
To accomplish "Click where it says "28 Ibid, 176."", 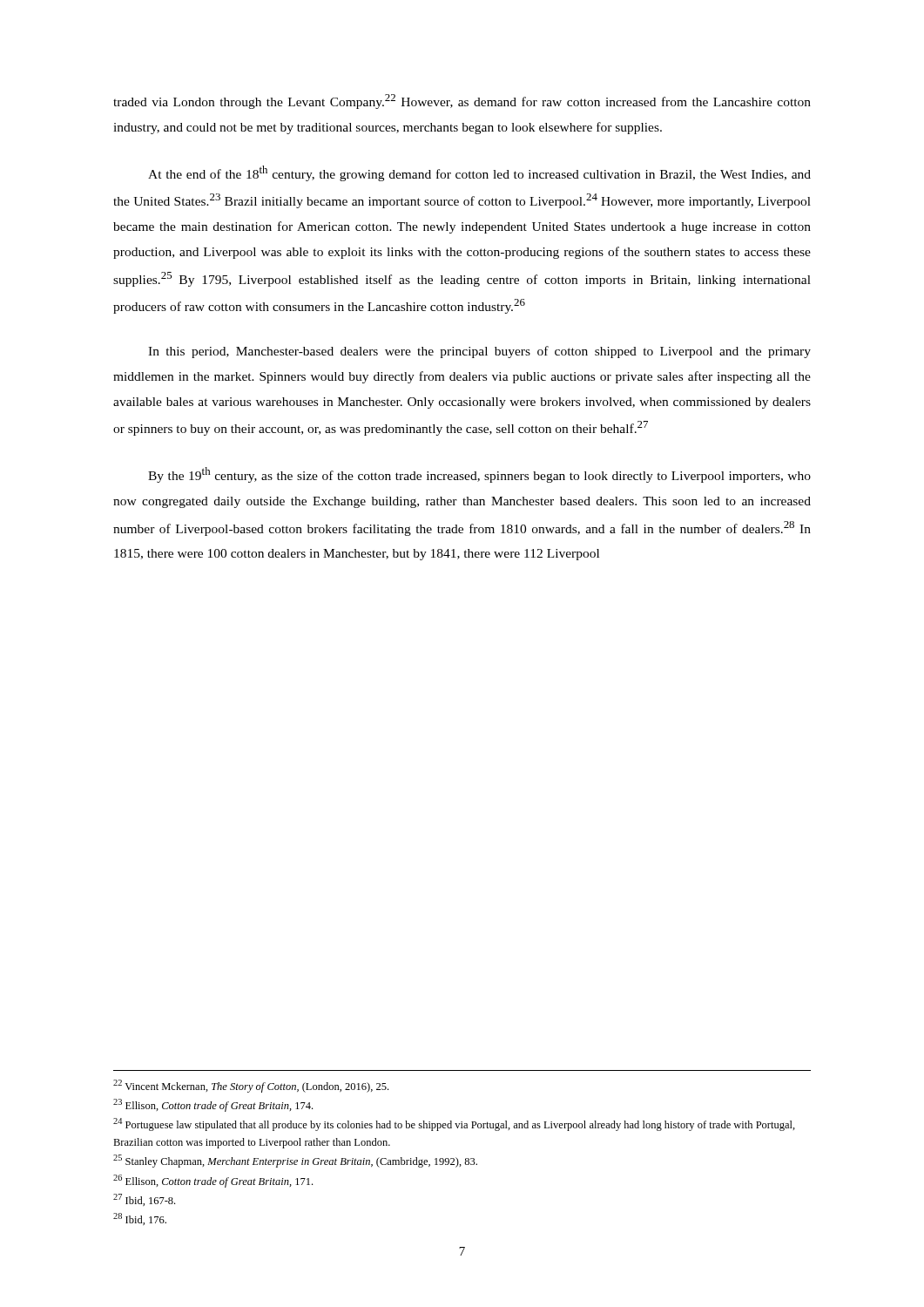I will coord(140,1219).
